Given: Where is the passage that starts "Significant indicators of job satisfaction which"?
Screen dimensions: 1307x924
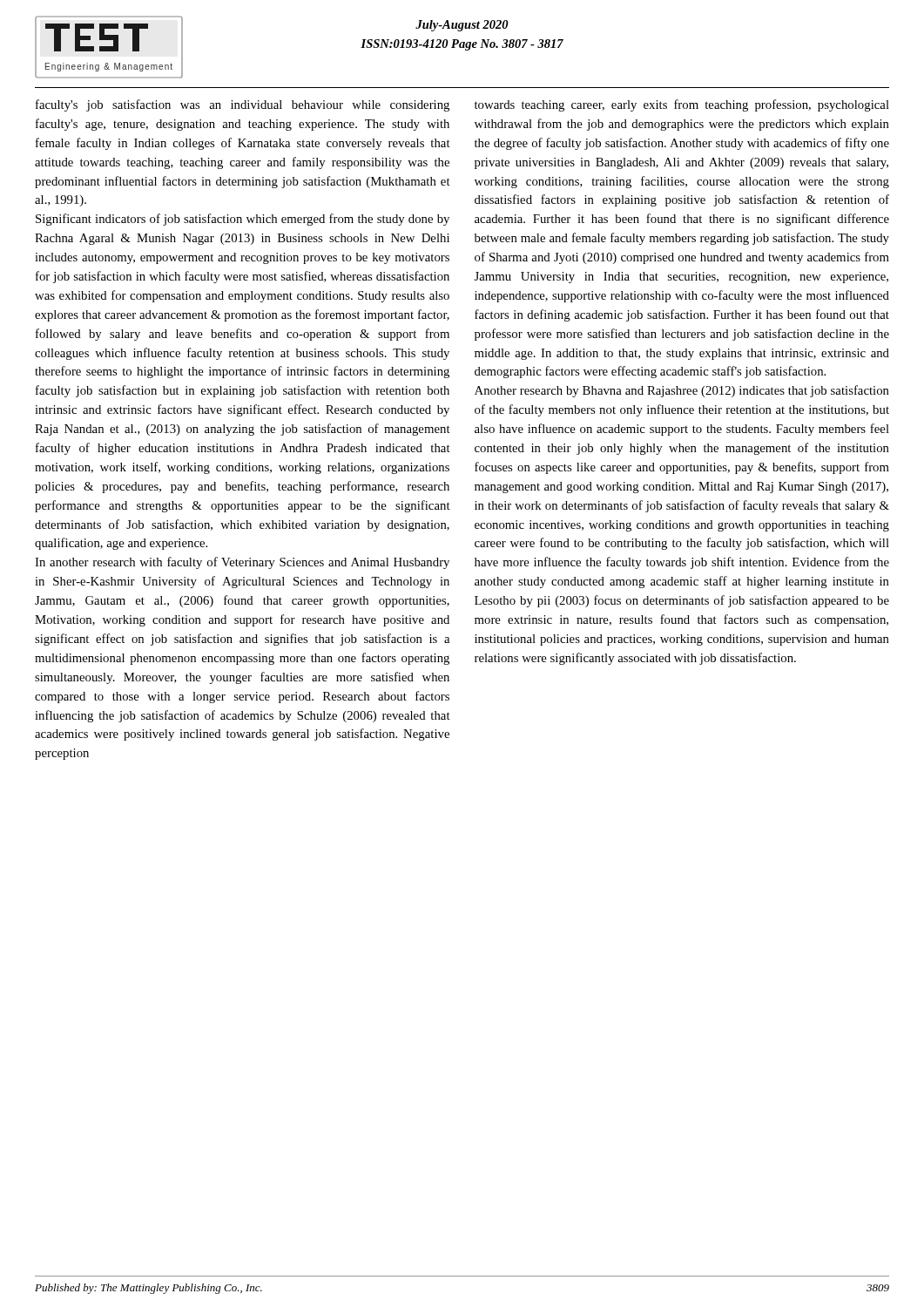Looking at the screenshot, I should coord(242,382).
